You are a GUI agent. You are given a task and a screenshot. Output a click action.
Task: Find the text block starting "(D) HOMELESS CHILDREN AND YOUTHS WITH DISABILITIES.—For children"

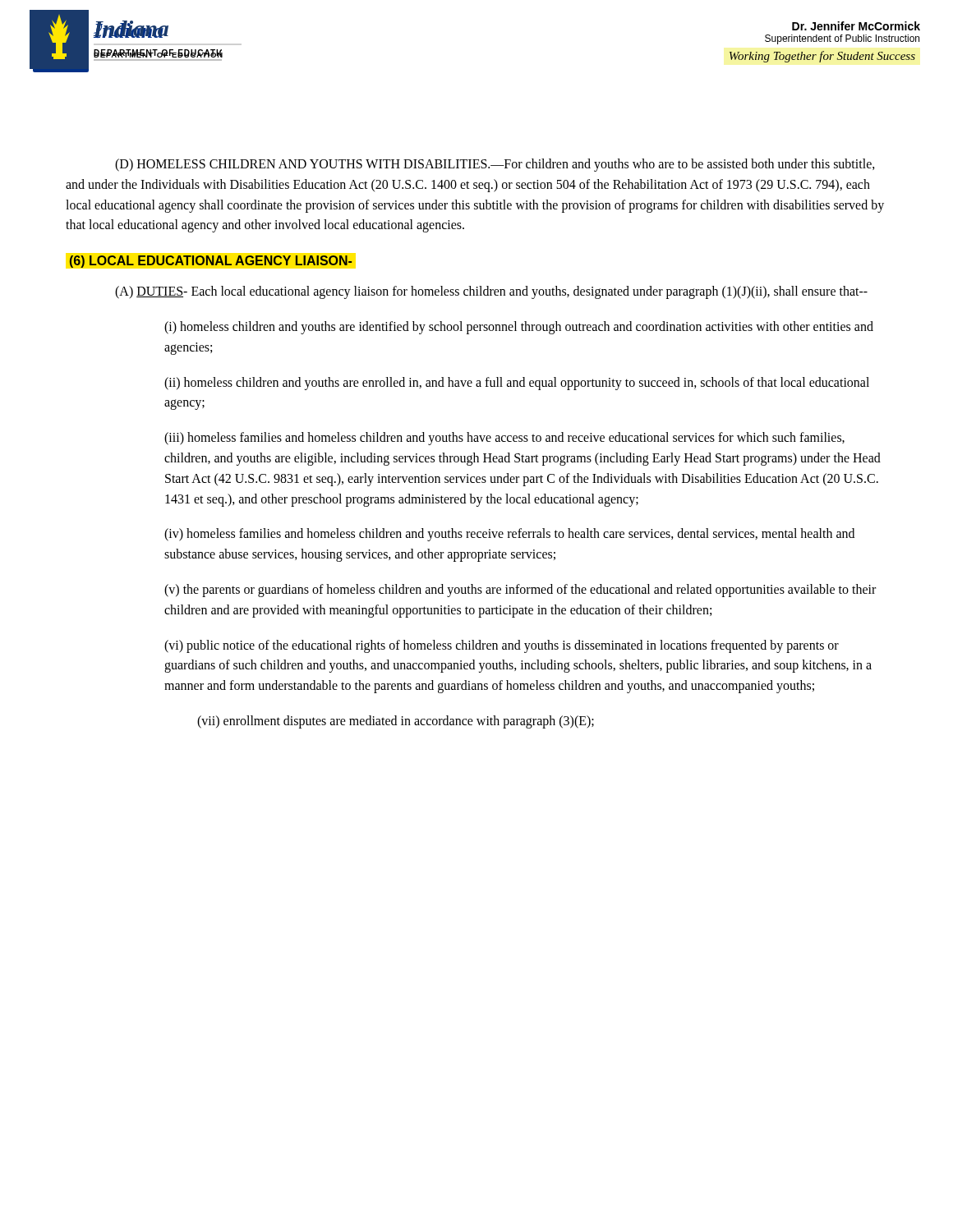(475, 194)
